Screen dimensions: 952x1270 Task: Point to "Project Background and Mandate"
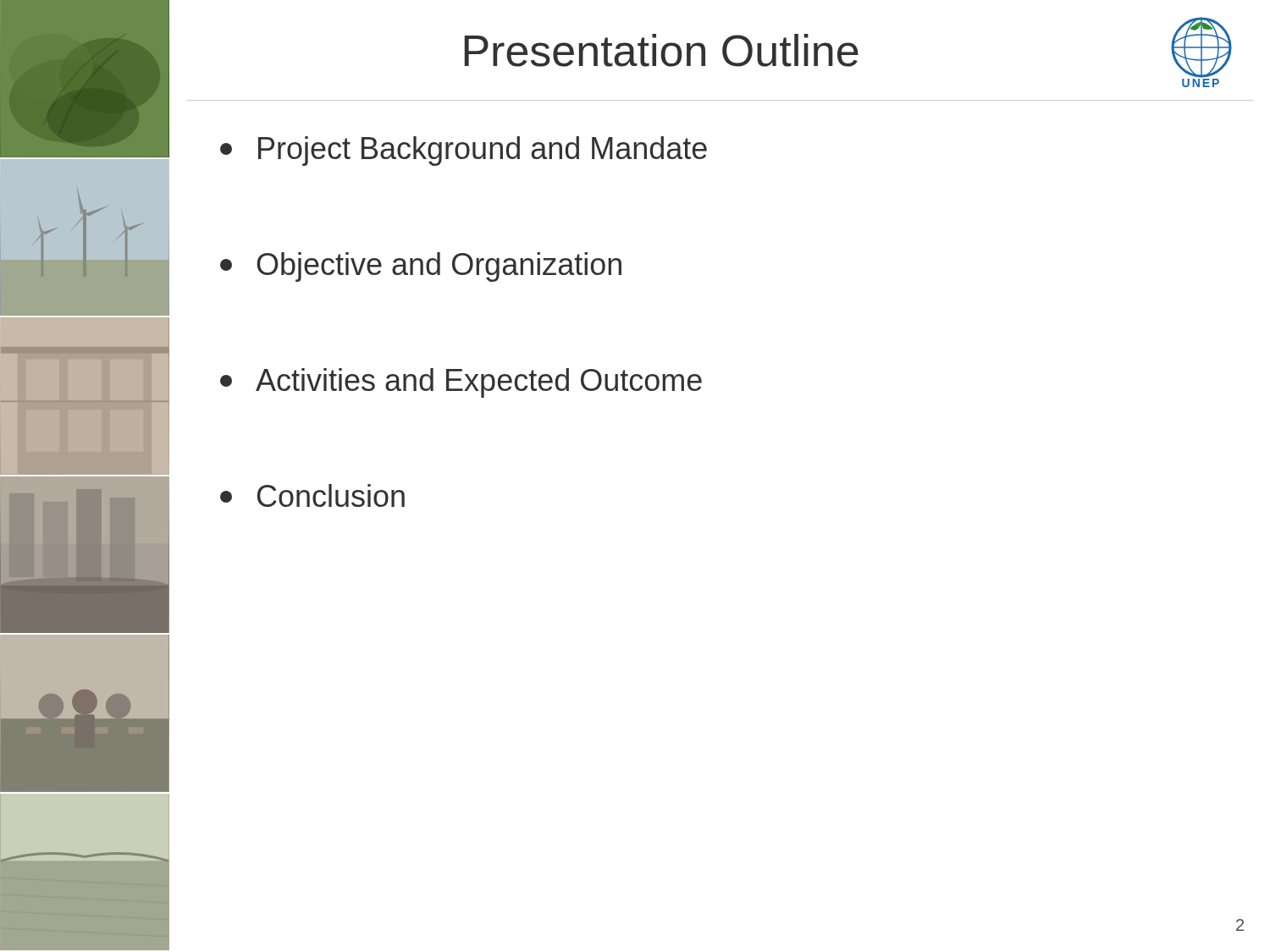tap(464, 149)
